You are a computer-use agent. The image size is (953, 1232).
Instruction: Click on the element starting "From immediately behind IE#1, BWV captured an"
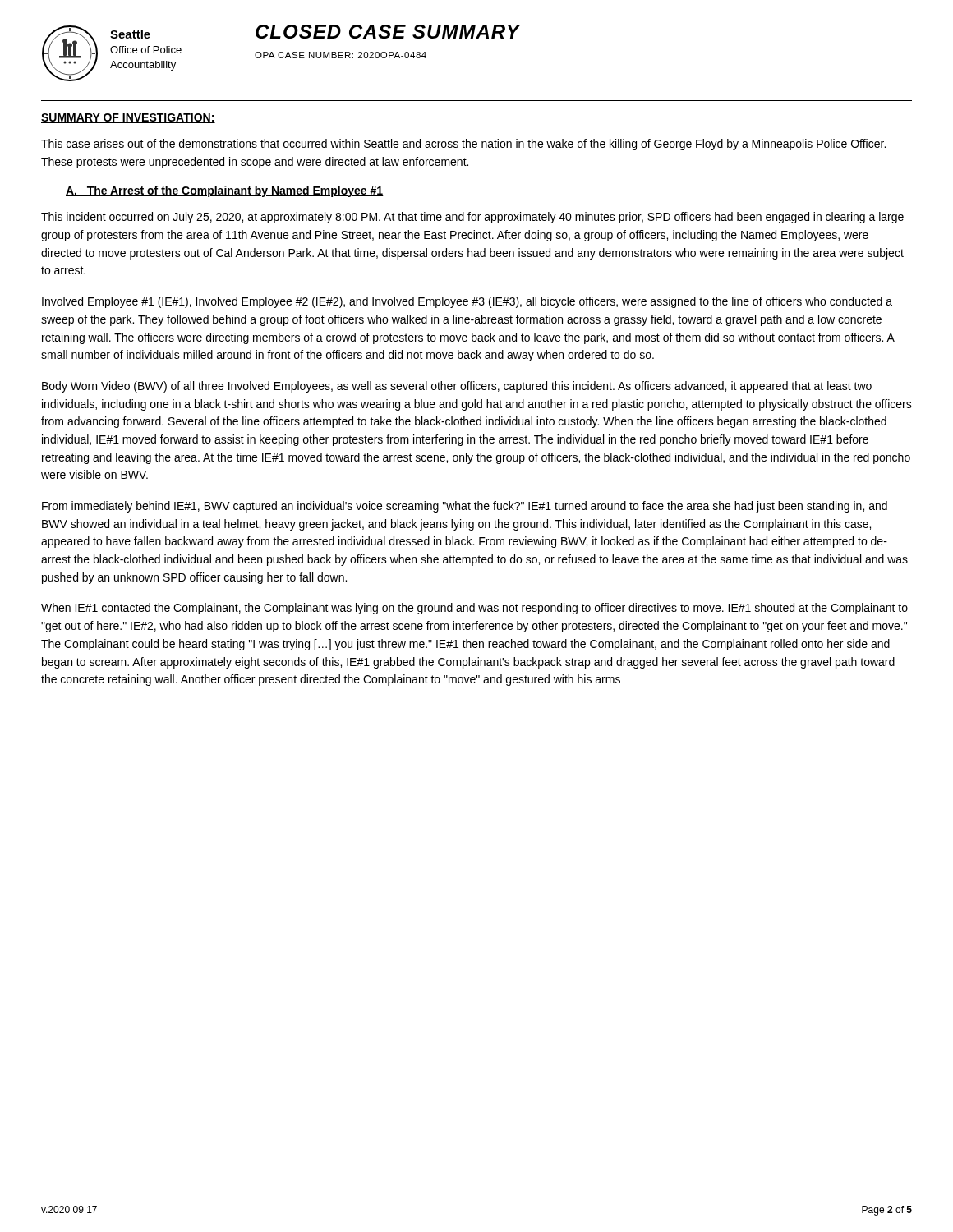[x=474, y=542]
